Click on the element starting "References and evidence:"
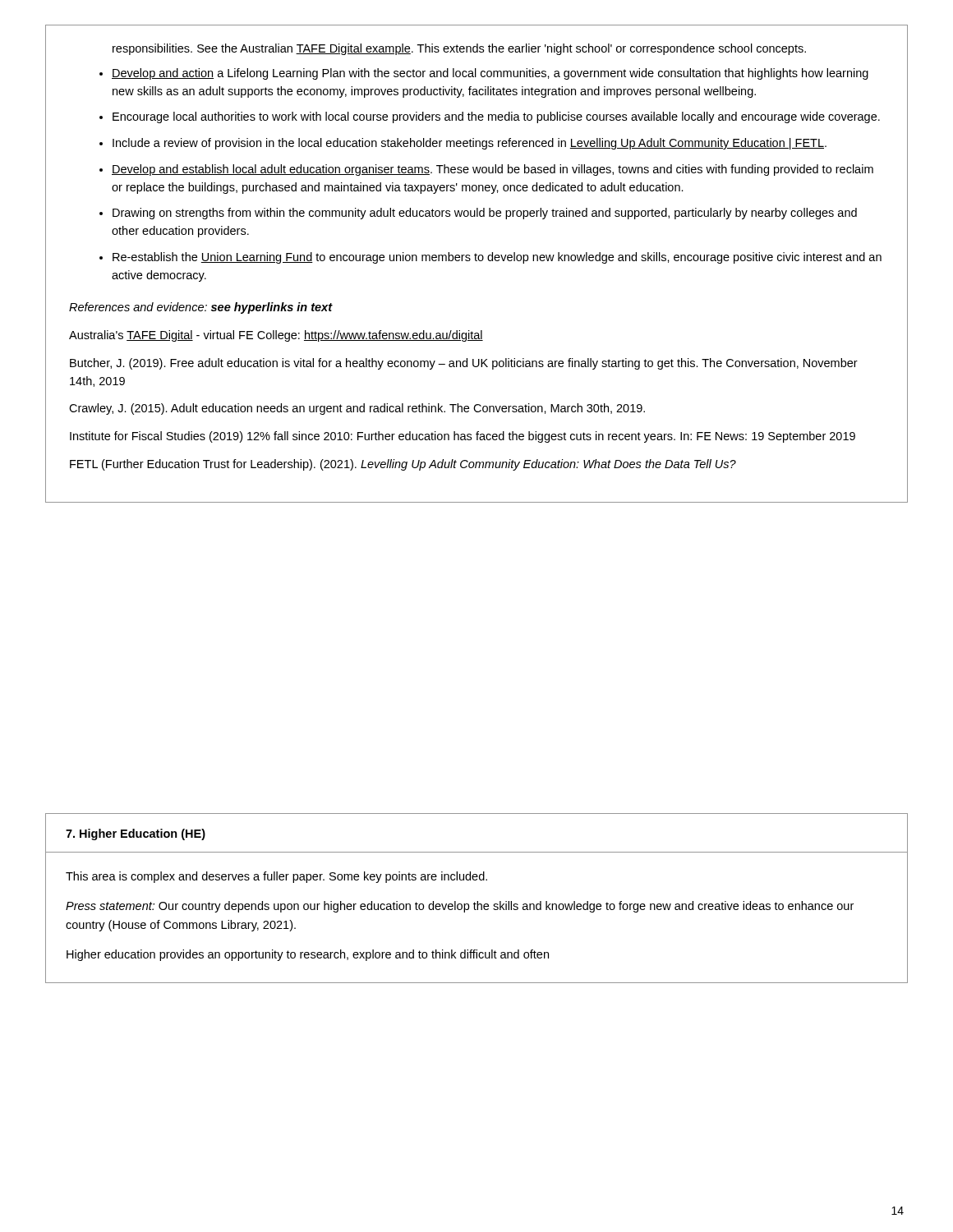Image resolution: width=953 pixels, height=1232 pixels. pos(200,307)
